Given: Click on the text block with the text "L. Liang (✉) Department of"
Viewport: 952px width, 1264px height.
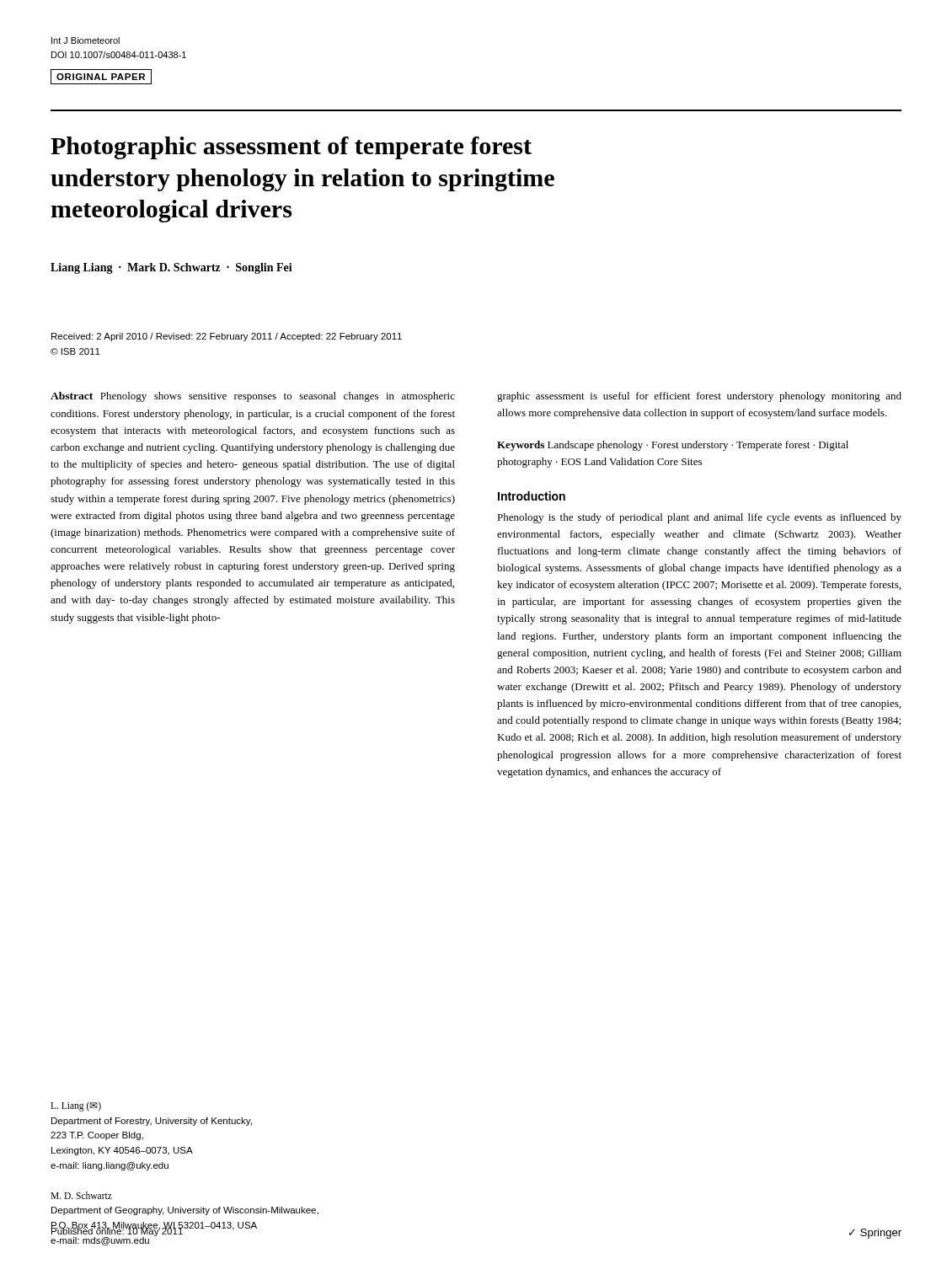Looking at the screenshot, I should click(x=76, y=1106).
